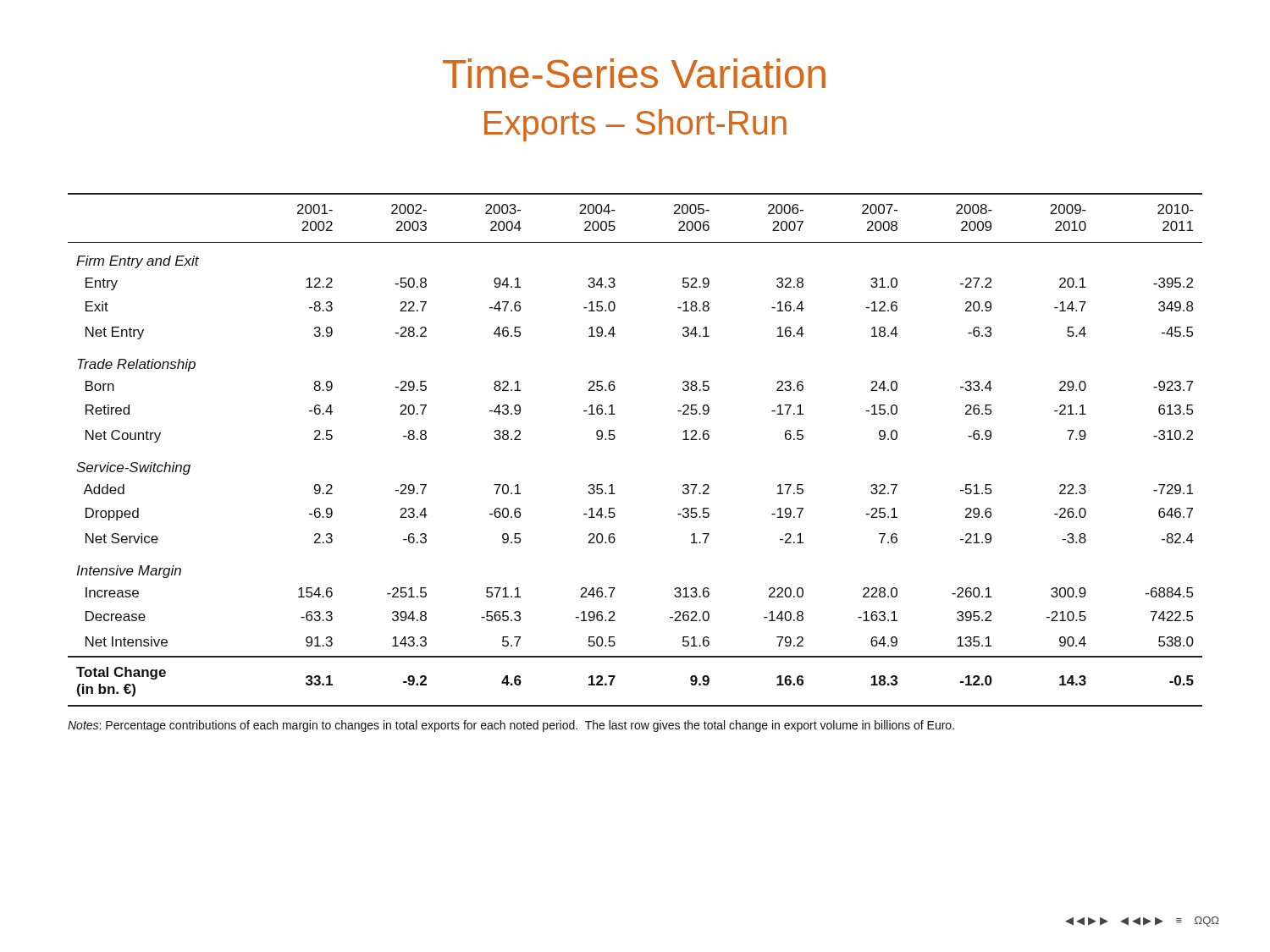Find the title with the text "Time-Series Variation Exports –"
Image resolution: width=1270 pixels, height=952 pixels.
click(x=635, y=96)
